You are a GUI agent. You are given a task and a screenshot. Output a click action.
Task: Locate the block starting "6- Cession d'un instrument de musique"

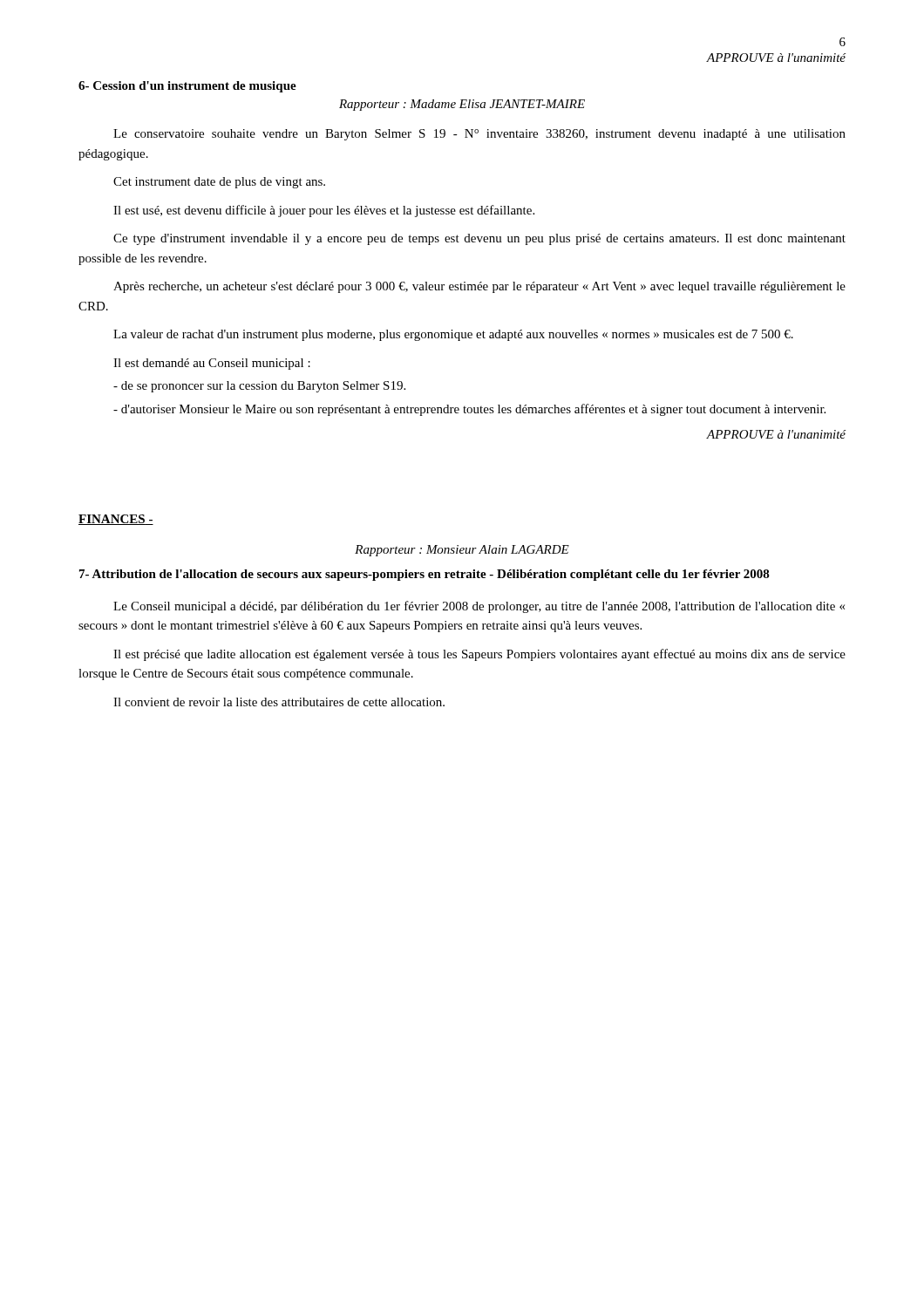[x=187, y=85]
